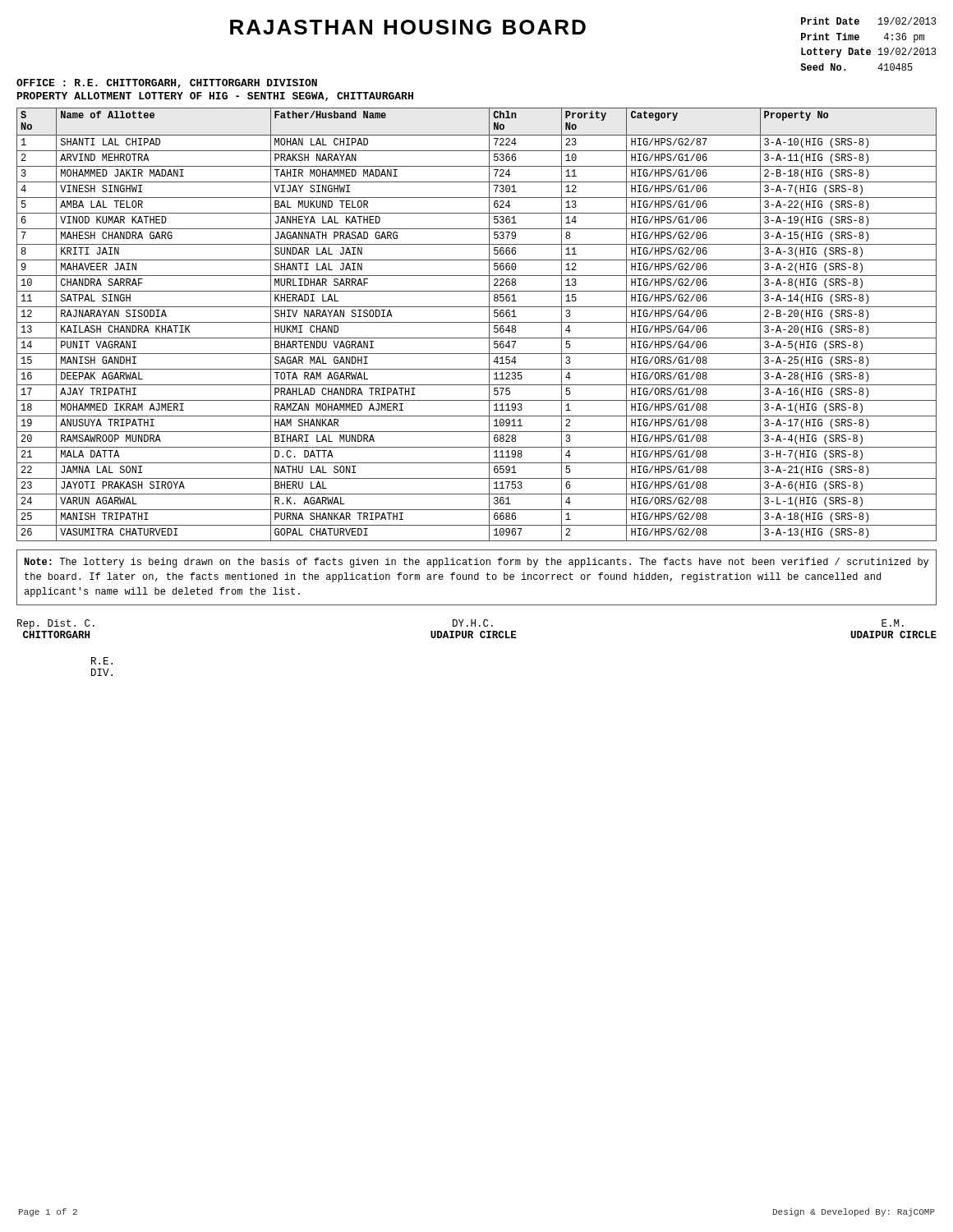Image resolution: width=953 pixels, height=1232 pixels.
Task: Find the block on this page that starts "Note: The lottery is being drawn"
Action: coord(476,578)
